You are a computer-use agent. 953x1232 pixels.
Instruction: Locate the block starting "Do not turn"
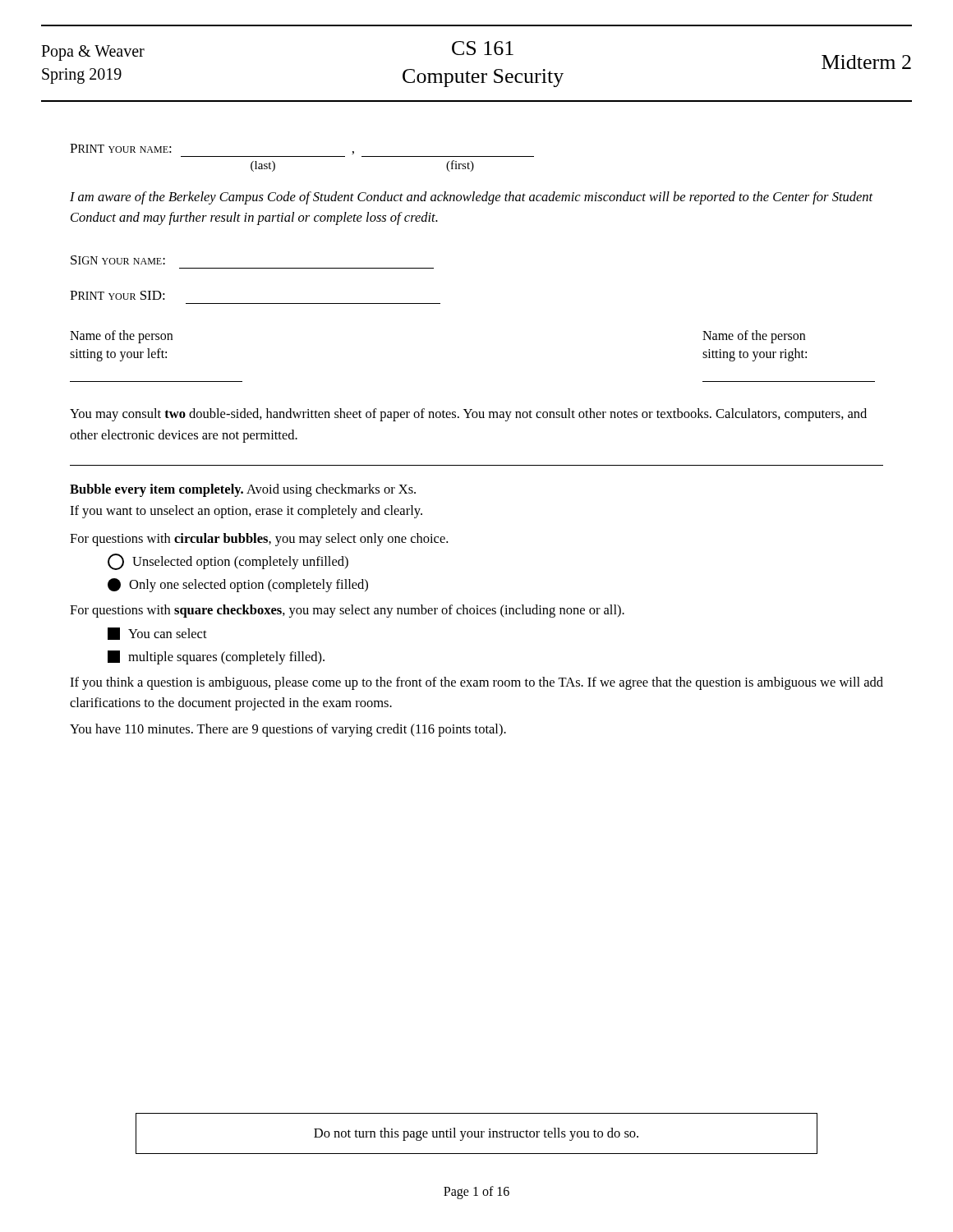pyautogui.click(x=476, y=1133)
